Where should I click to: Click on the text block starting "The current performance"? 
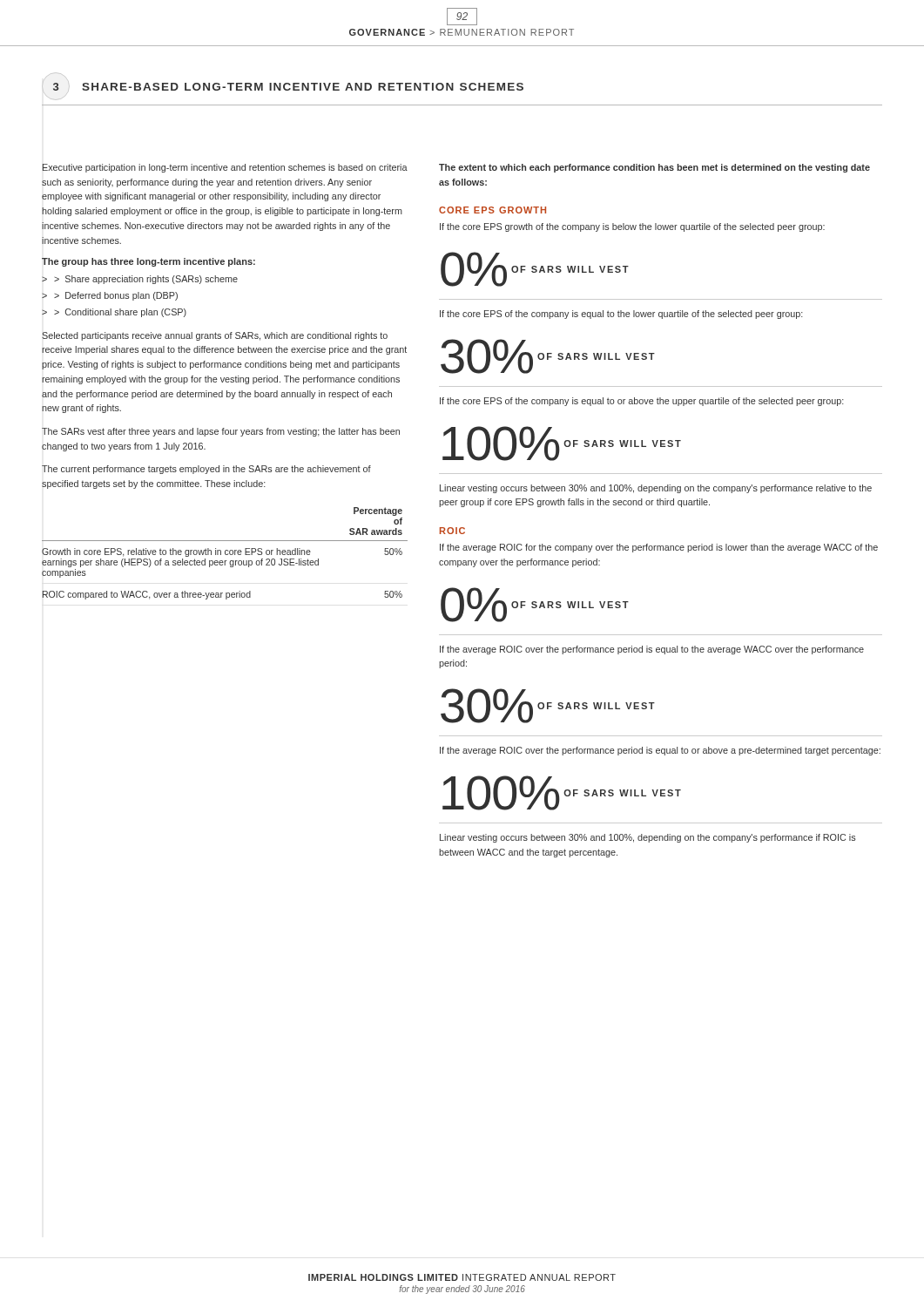point(206,476)
